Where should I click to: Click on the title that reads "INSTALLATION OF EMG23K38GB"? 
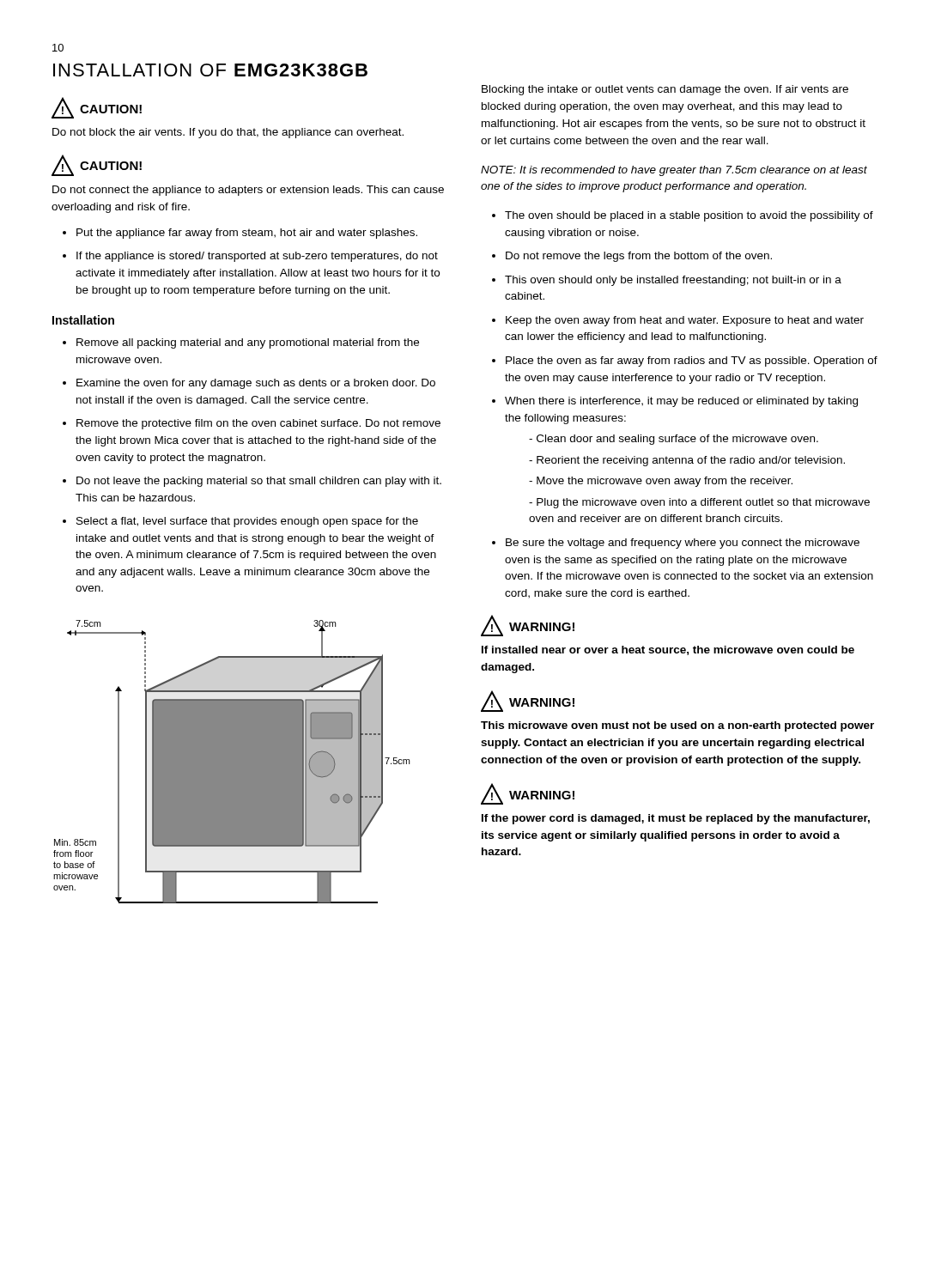click(x=210, y=70)
